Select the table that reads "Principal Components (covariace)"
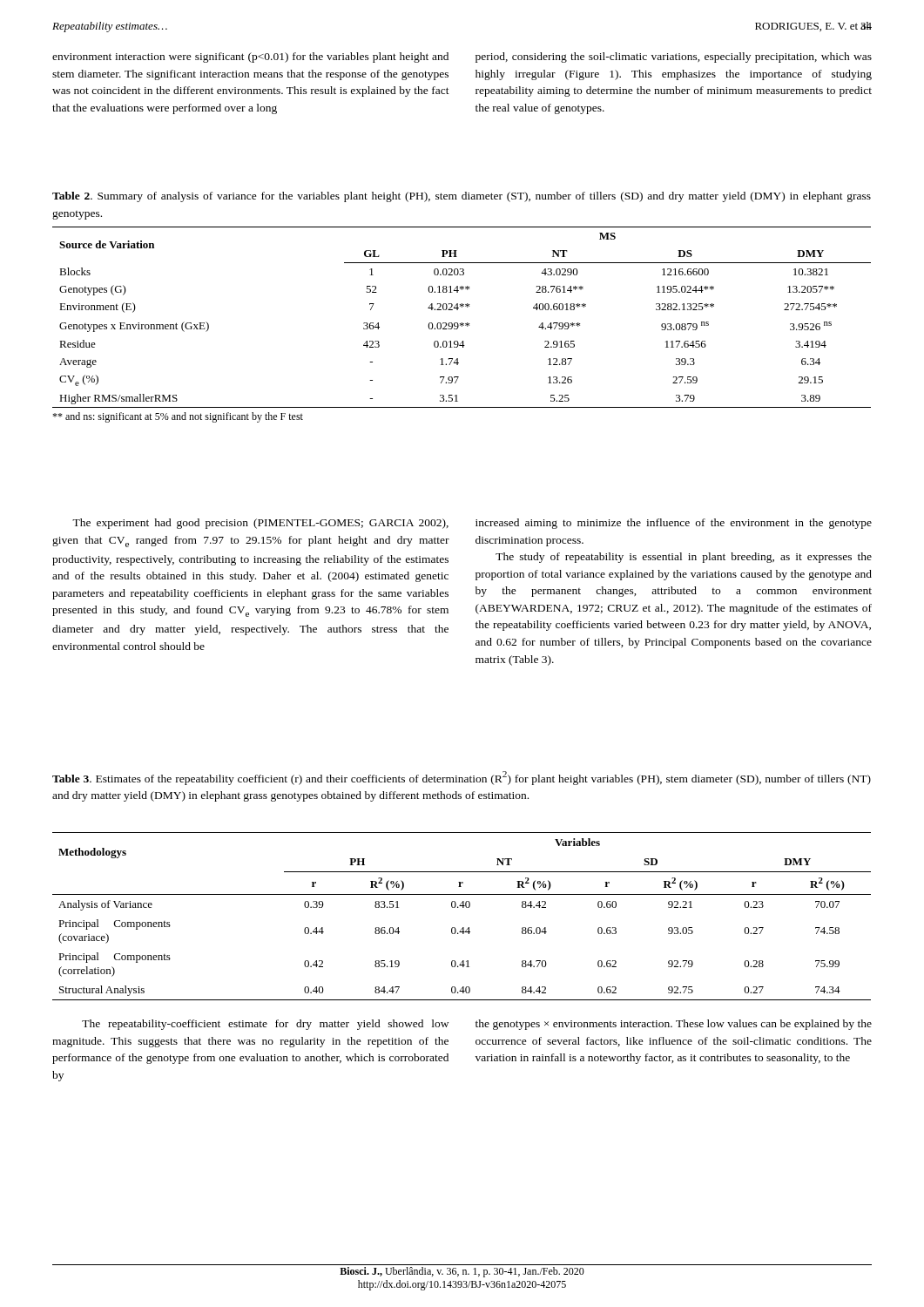Image resolution: width=924 pixels, height=1307 pixels. 462,916
